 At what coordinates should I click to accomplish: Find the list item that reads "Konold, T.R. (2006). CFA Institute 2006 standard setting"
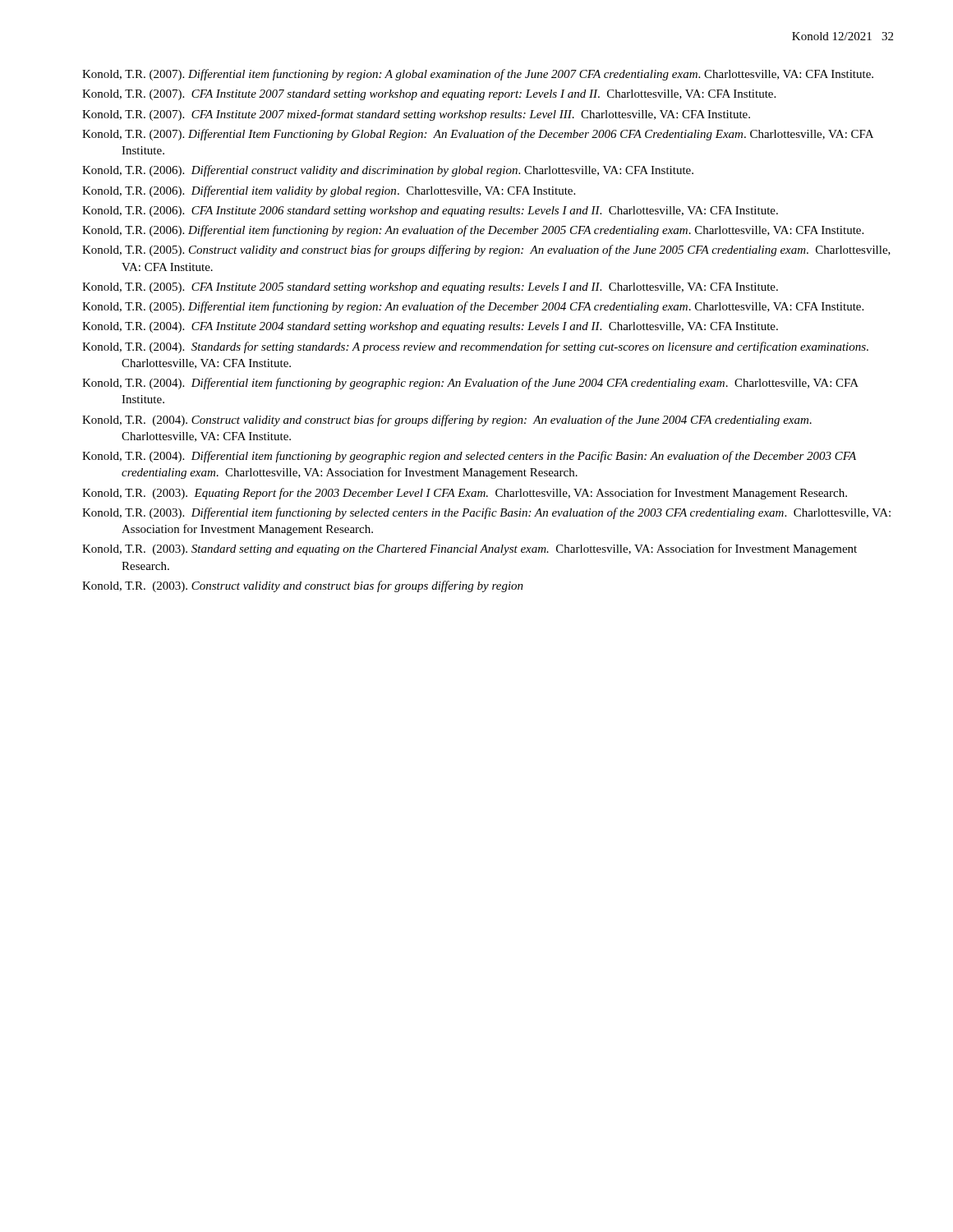[x=430, y=210]
